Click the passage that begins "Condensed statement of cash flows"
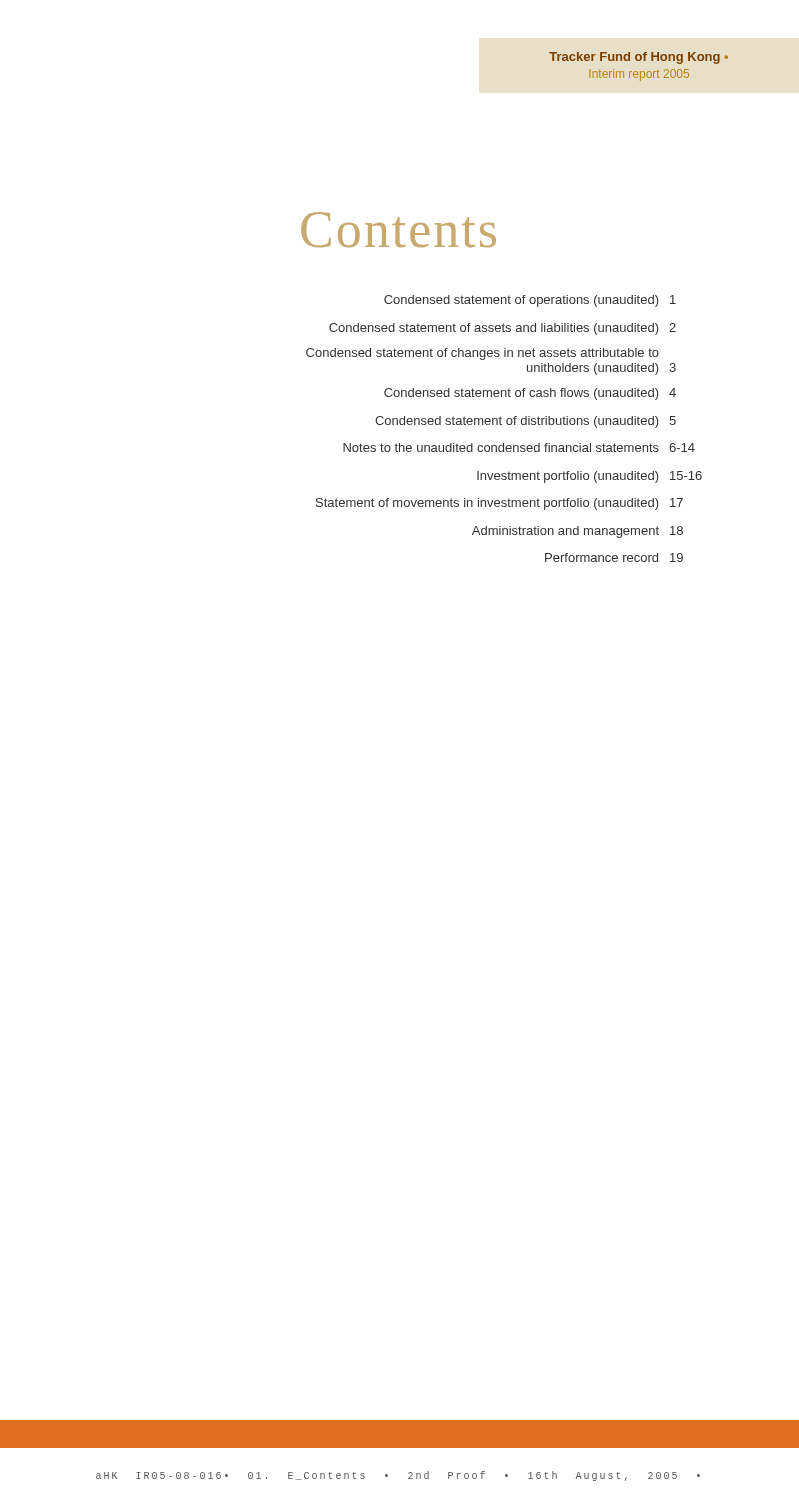Screen dimensions: 1500x799 395,393
